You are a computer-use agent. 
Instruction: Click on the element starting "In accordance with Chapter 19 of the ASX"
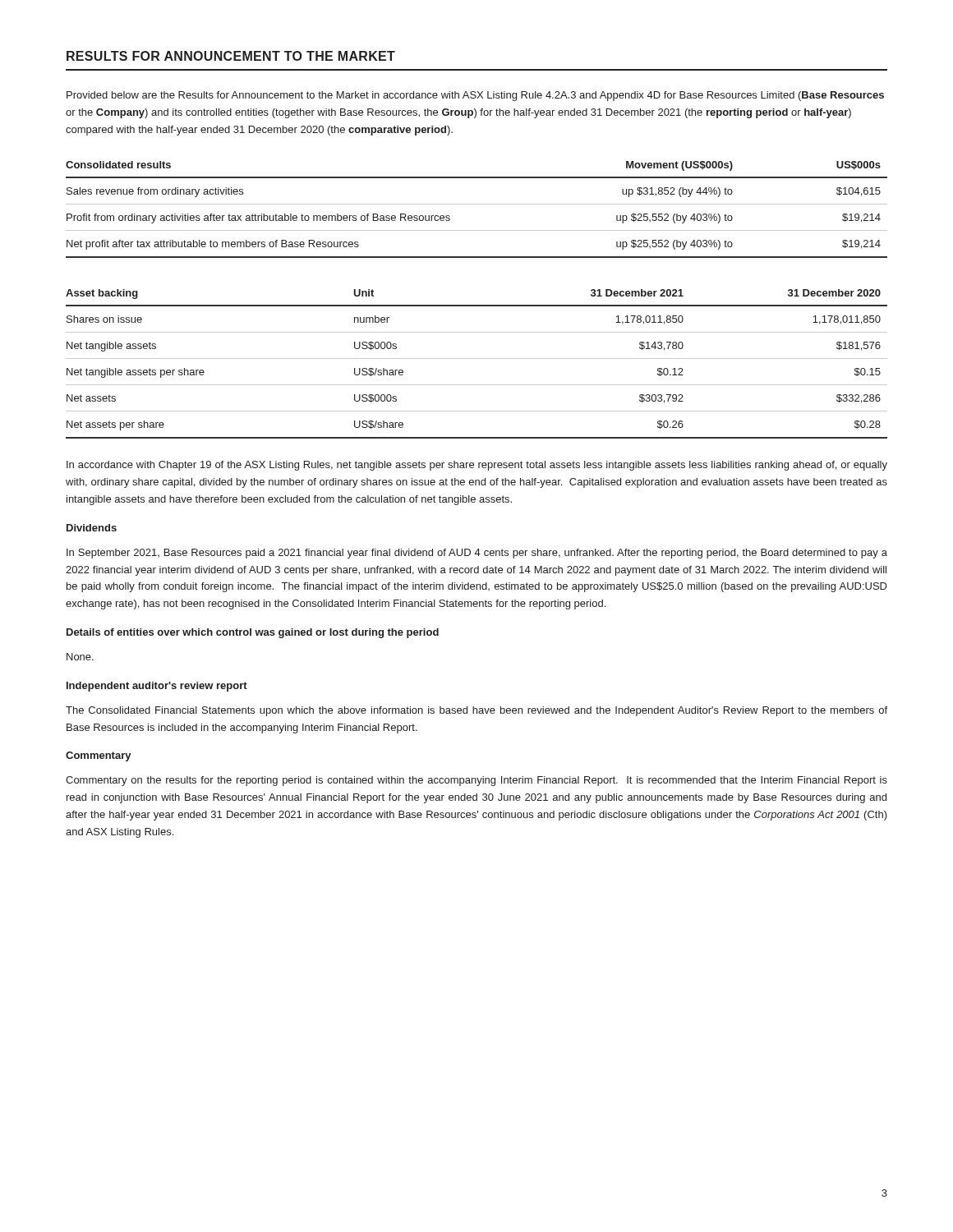coord(476,483)
